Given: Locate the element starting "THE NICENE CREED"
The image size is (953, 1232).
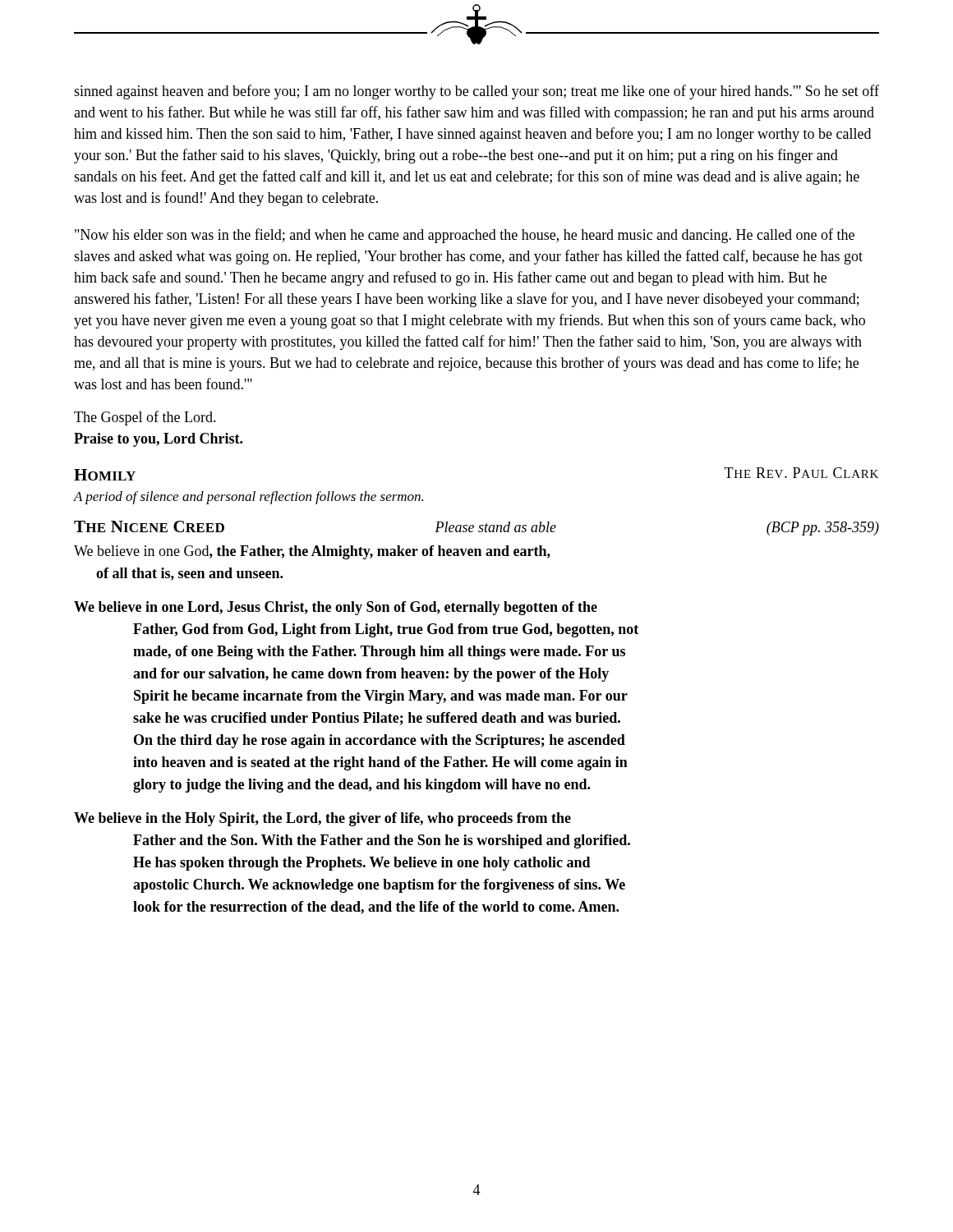Looking at the screenshot, I should pyautogui.click(x=149, y=526).
